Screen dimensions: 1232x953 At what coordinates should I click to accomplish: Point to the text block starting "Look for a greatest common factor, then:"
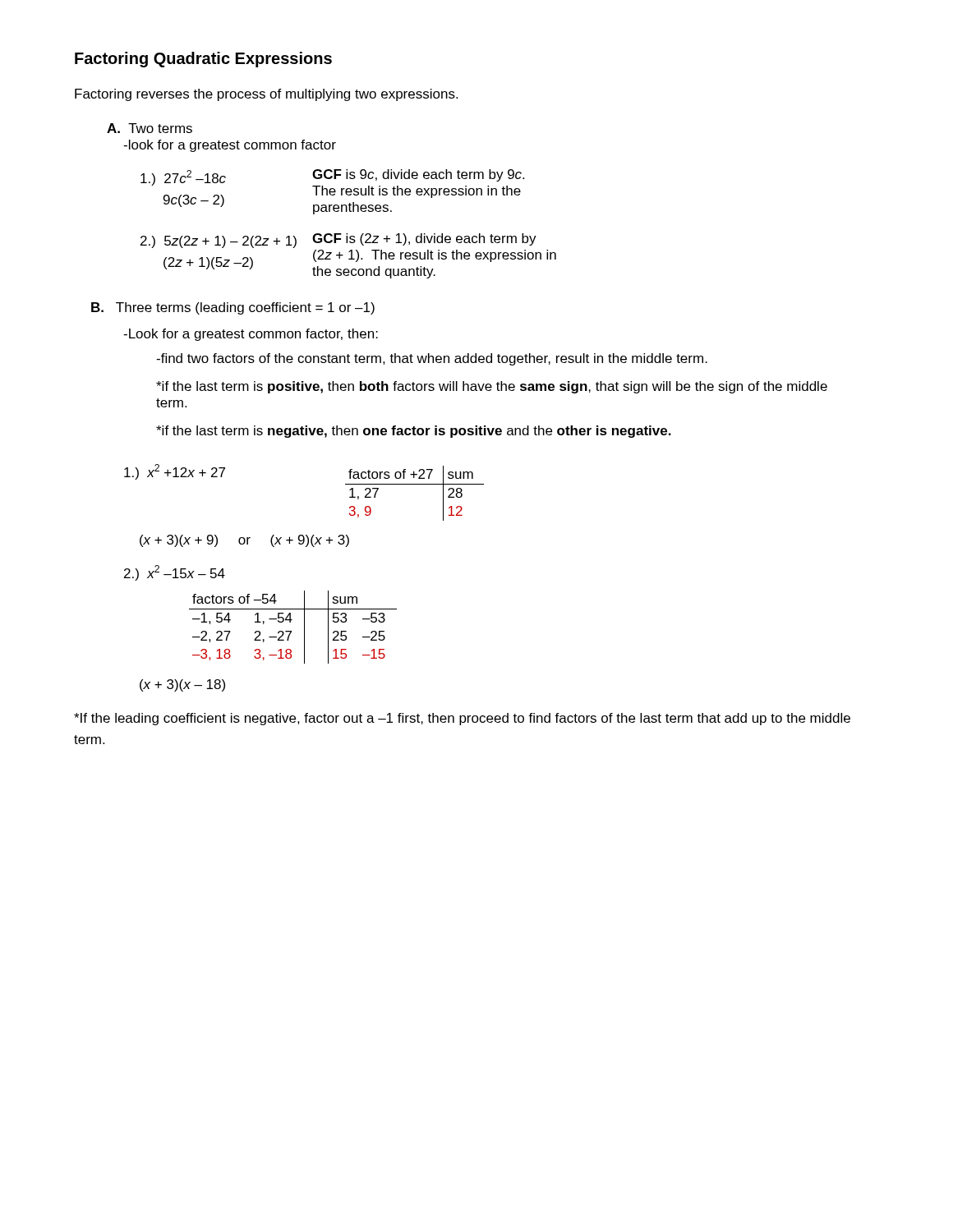coord(251,334)
